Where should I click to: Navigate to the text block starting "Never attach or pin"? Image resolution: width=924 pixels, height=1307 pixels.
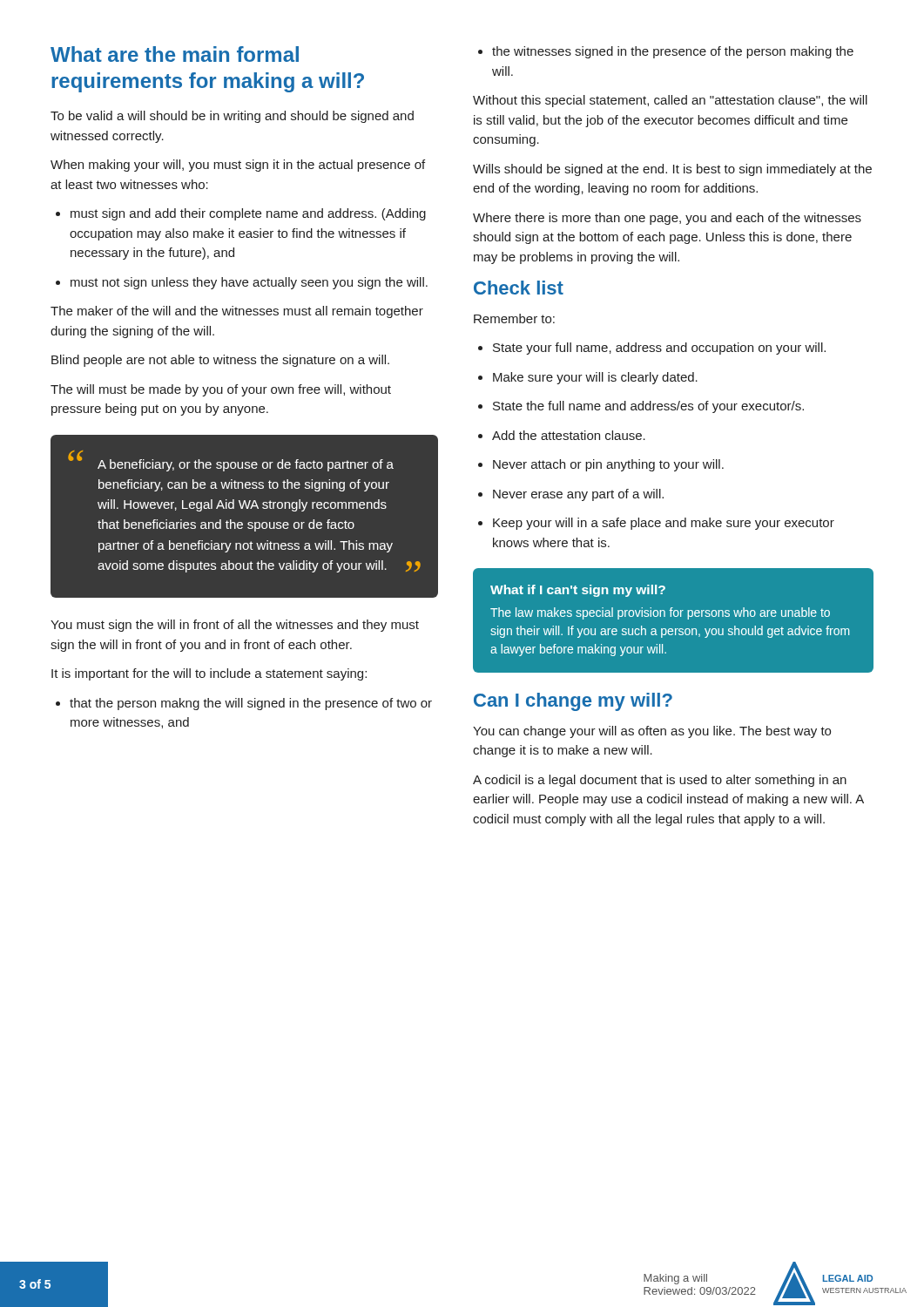tap(673, 465)
